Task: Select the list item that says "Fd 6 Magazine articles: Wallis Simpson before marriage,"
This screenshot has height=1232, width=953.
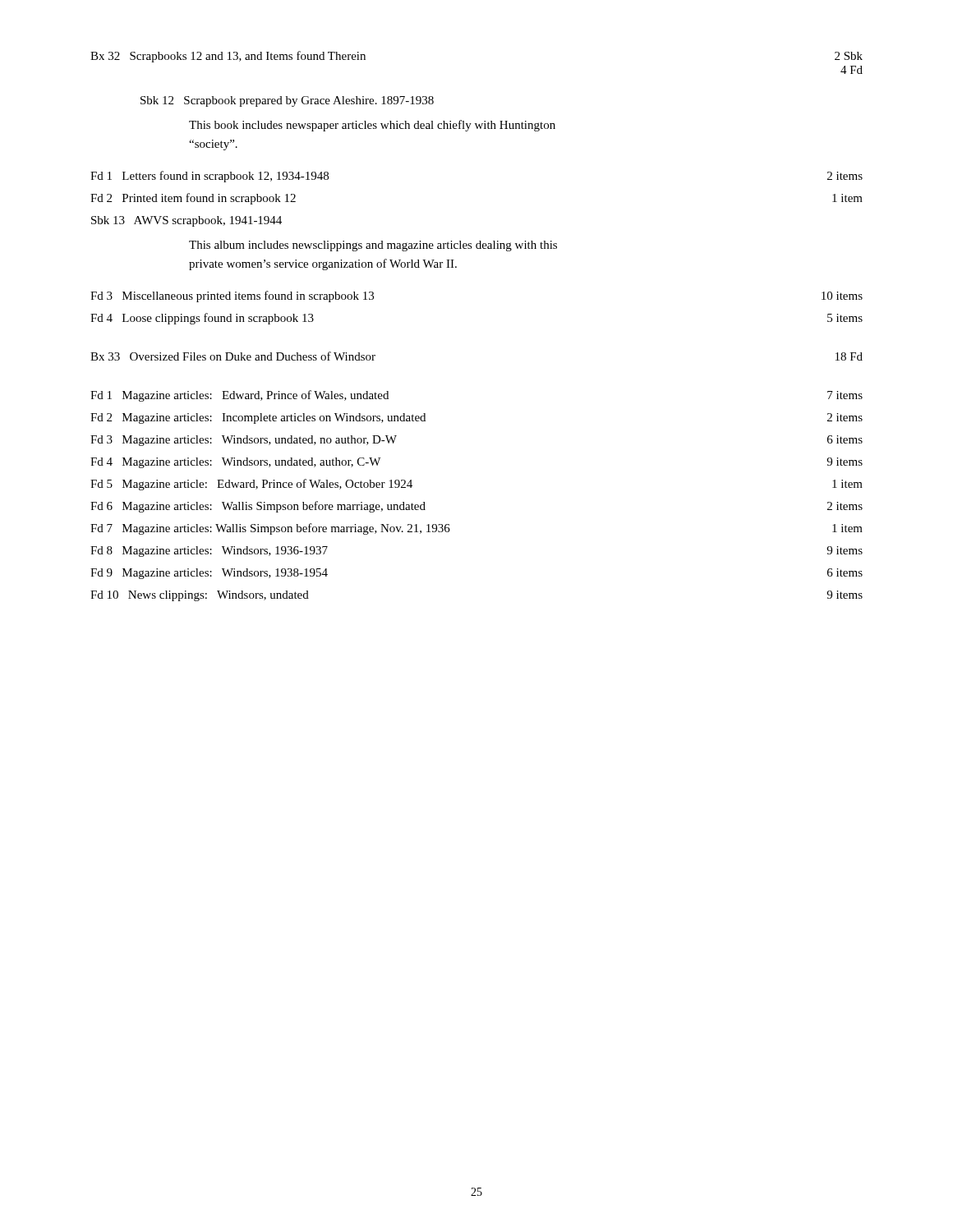Action: point(259,506)
